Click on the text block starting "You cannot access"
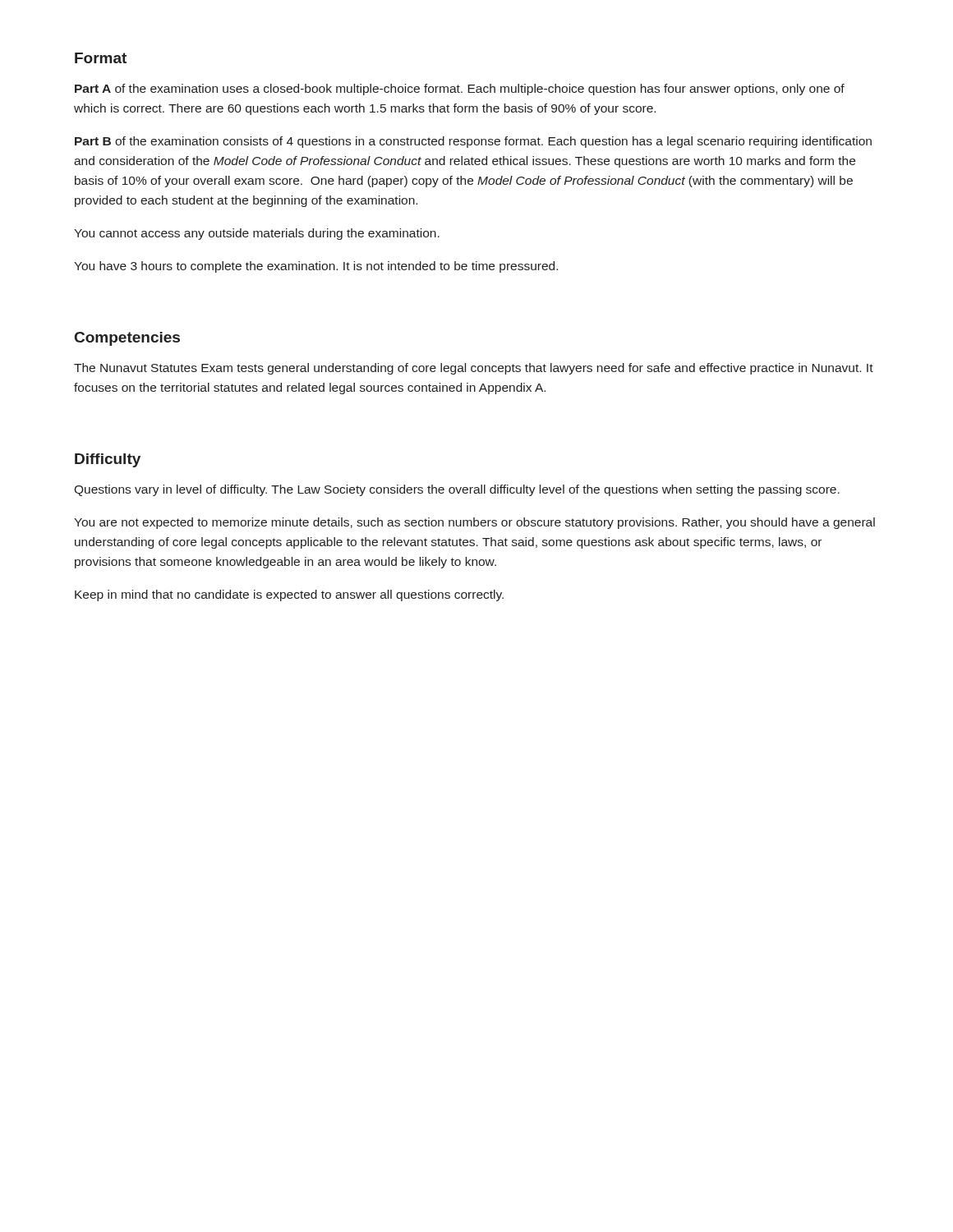Image resolution: width=953 pixels, height=1232 pixels. (257, 233)
